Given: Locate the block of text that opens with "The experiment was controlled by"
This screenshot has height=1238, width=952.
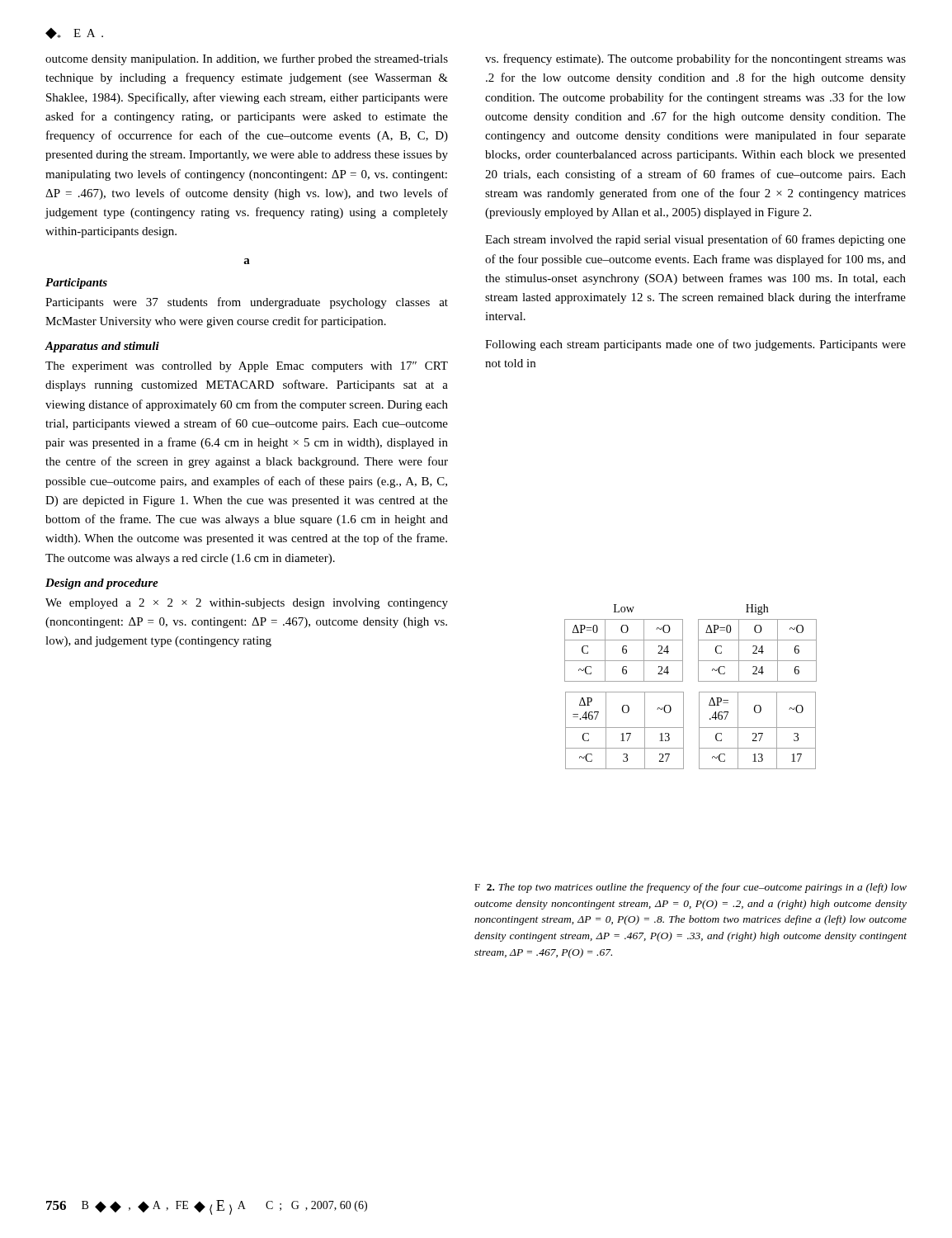Looking at the screenshot, I should (x=247, y=462).
